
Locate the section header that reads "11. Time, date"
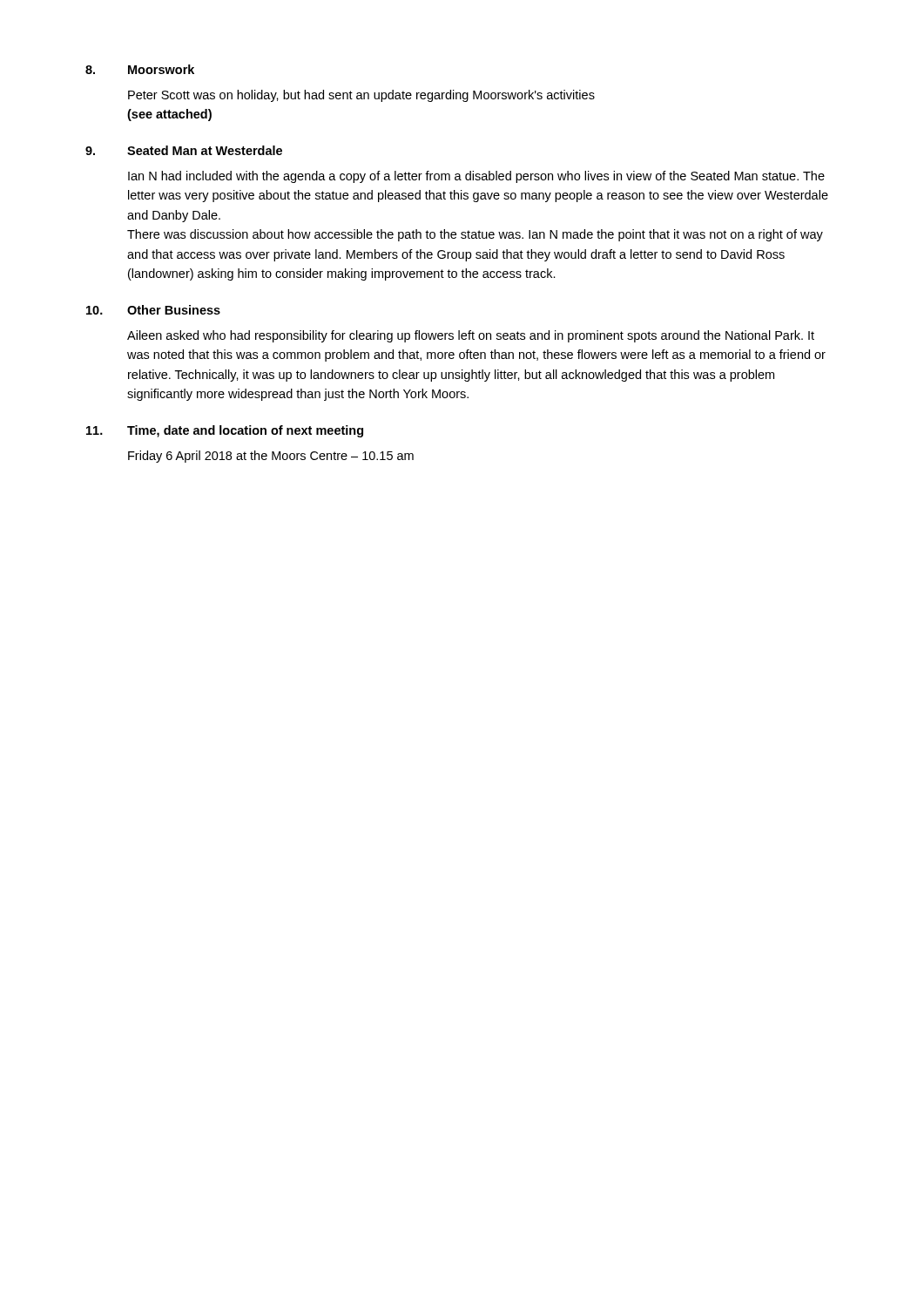(225, 430)
